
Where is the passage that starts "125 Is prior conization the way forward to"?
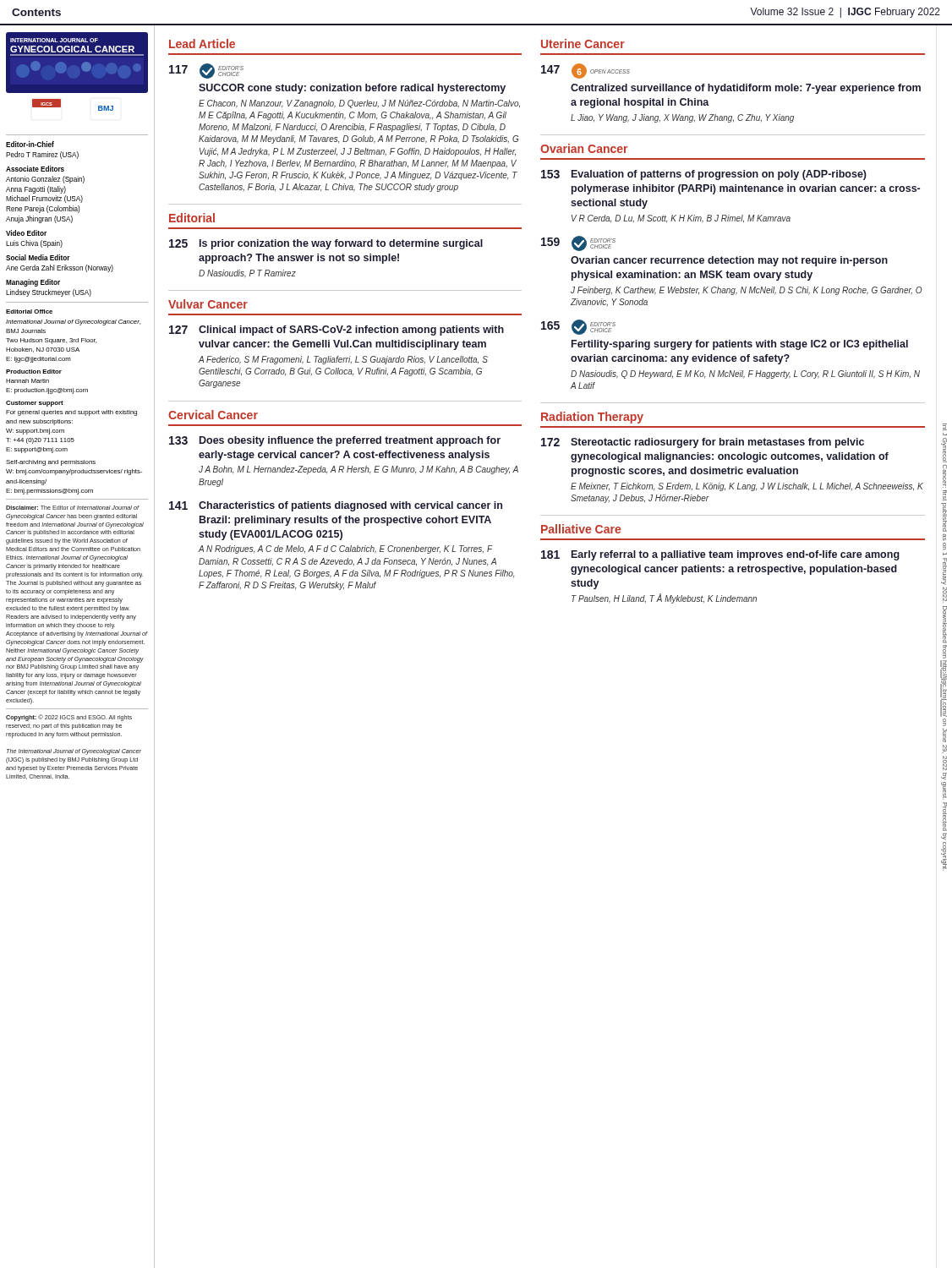(345, 259)
